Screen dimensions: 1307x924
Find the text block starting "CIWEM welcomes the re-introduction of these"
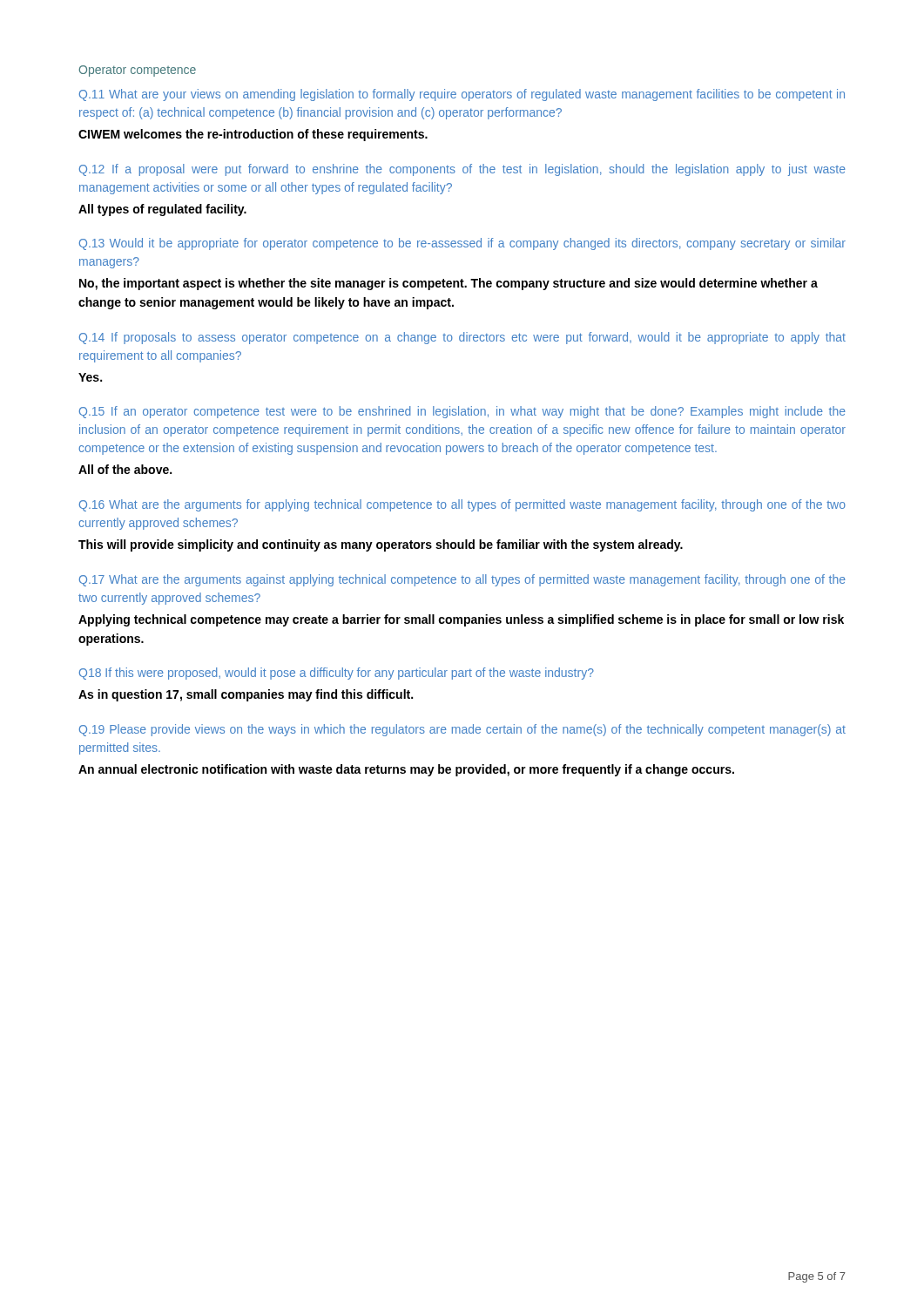(253, 134)
